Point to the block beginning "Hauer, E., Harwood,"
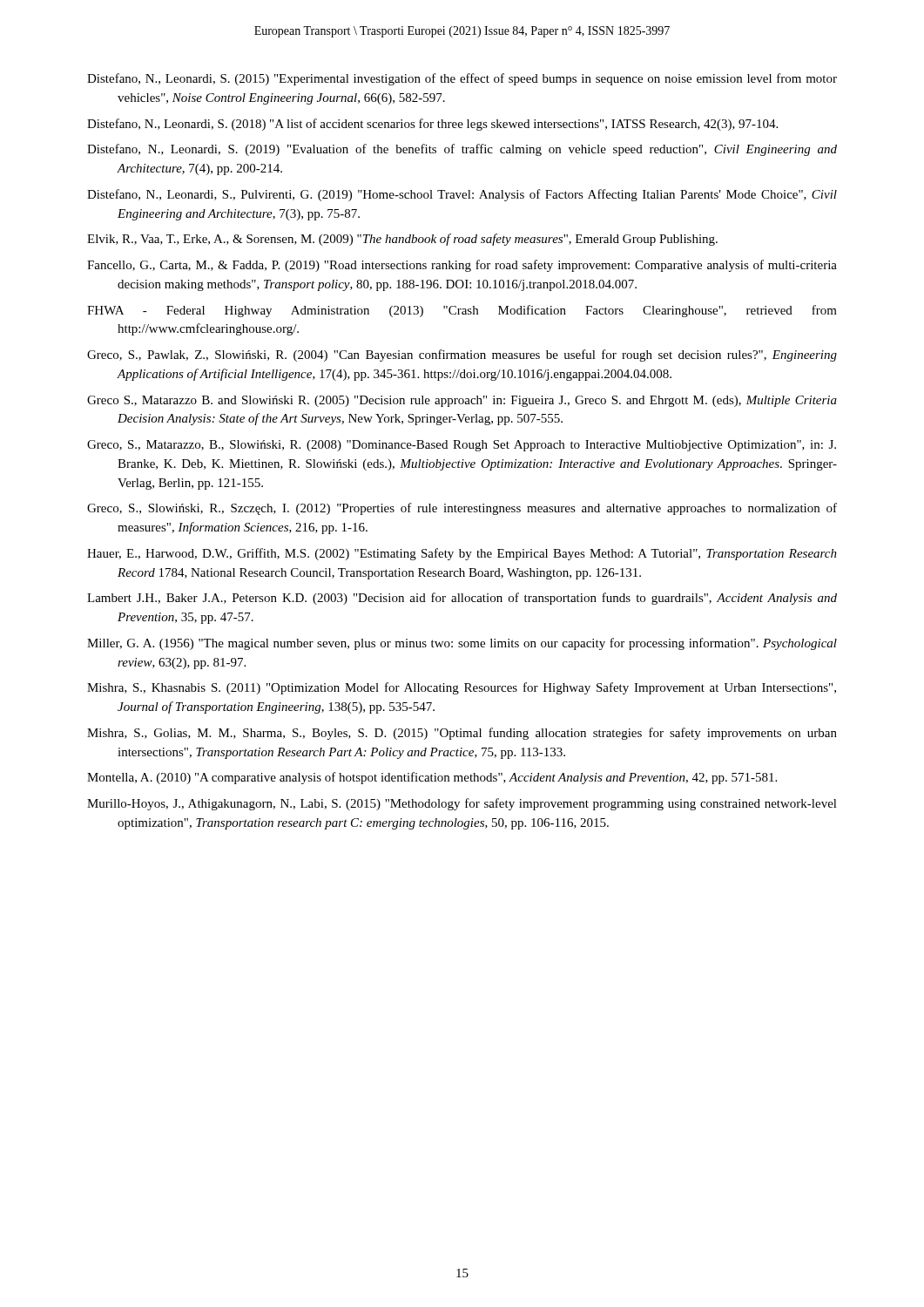Viewport: 924px width, 1307px height. point(462,563)
